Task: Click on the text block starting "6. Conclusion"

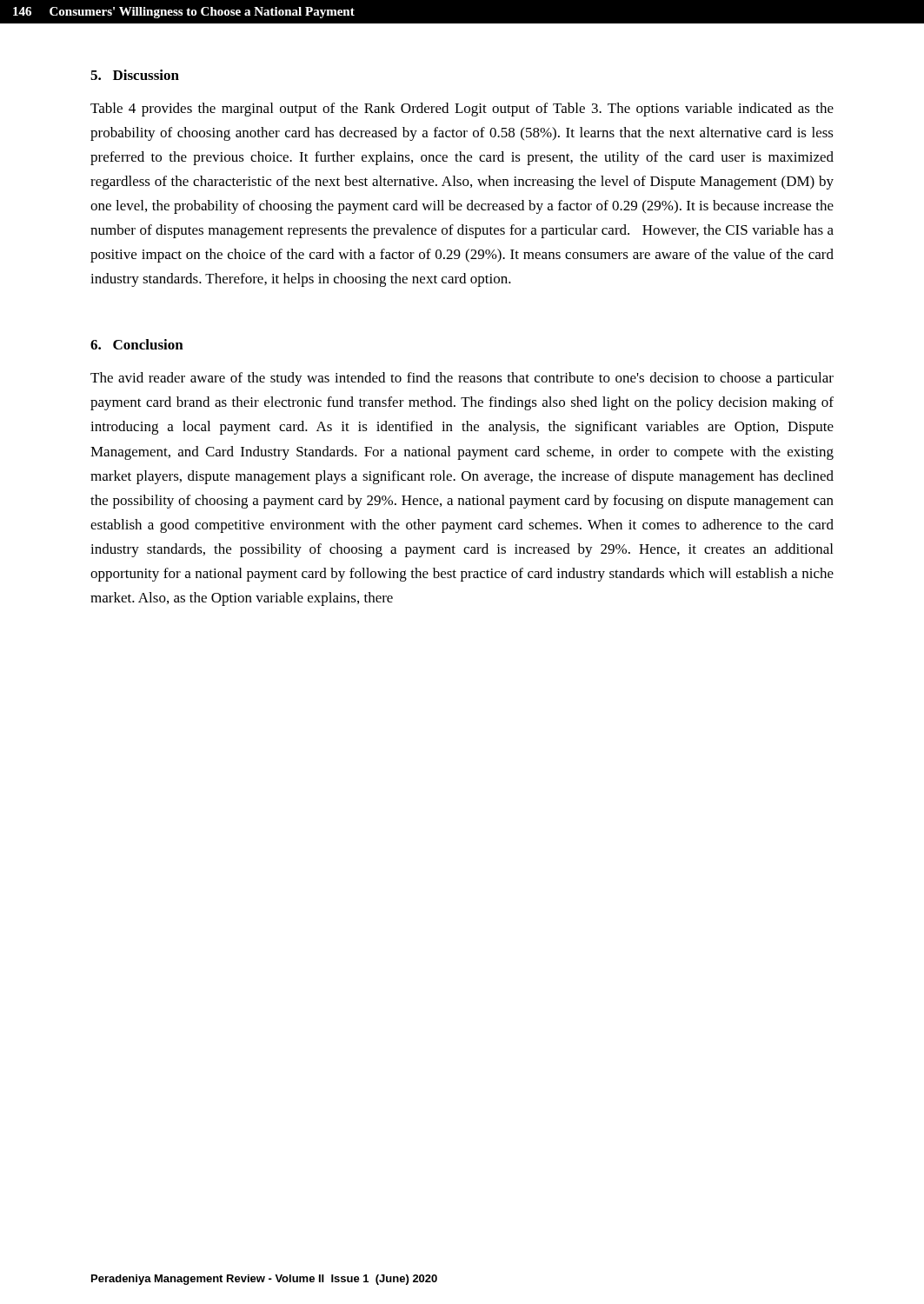Action: click(x=137, y=345)
